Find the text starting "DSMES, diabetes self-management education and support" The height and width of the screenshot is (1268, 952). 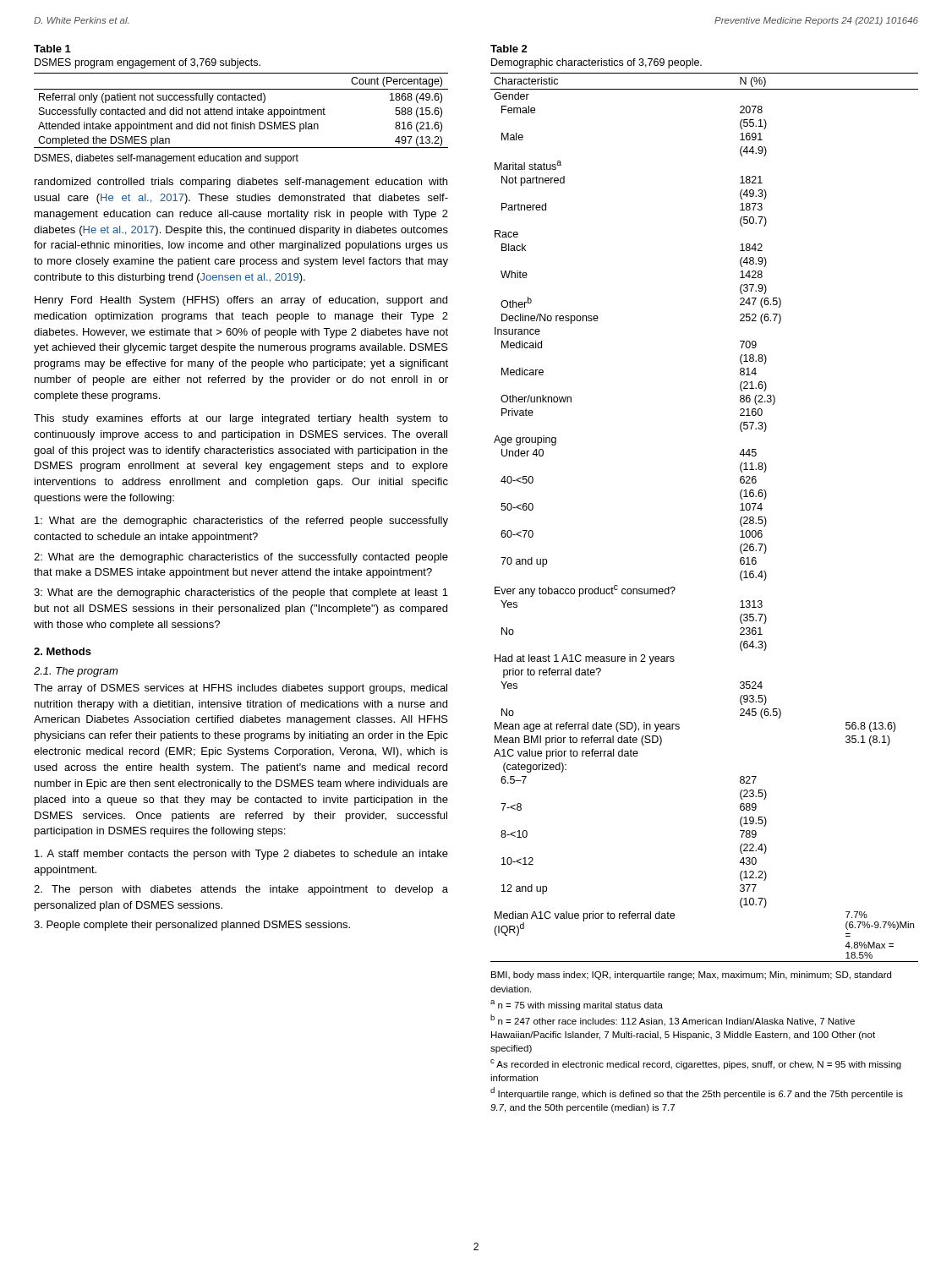coord(166,158)
